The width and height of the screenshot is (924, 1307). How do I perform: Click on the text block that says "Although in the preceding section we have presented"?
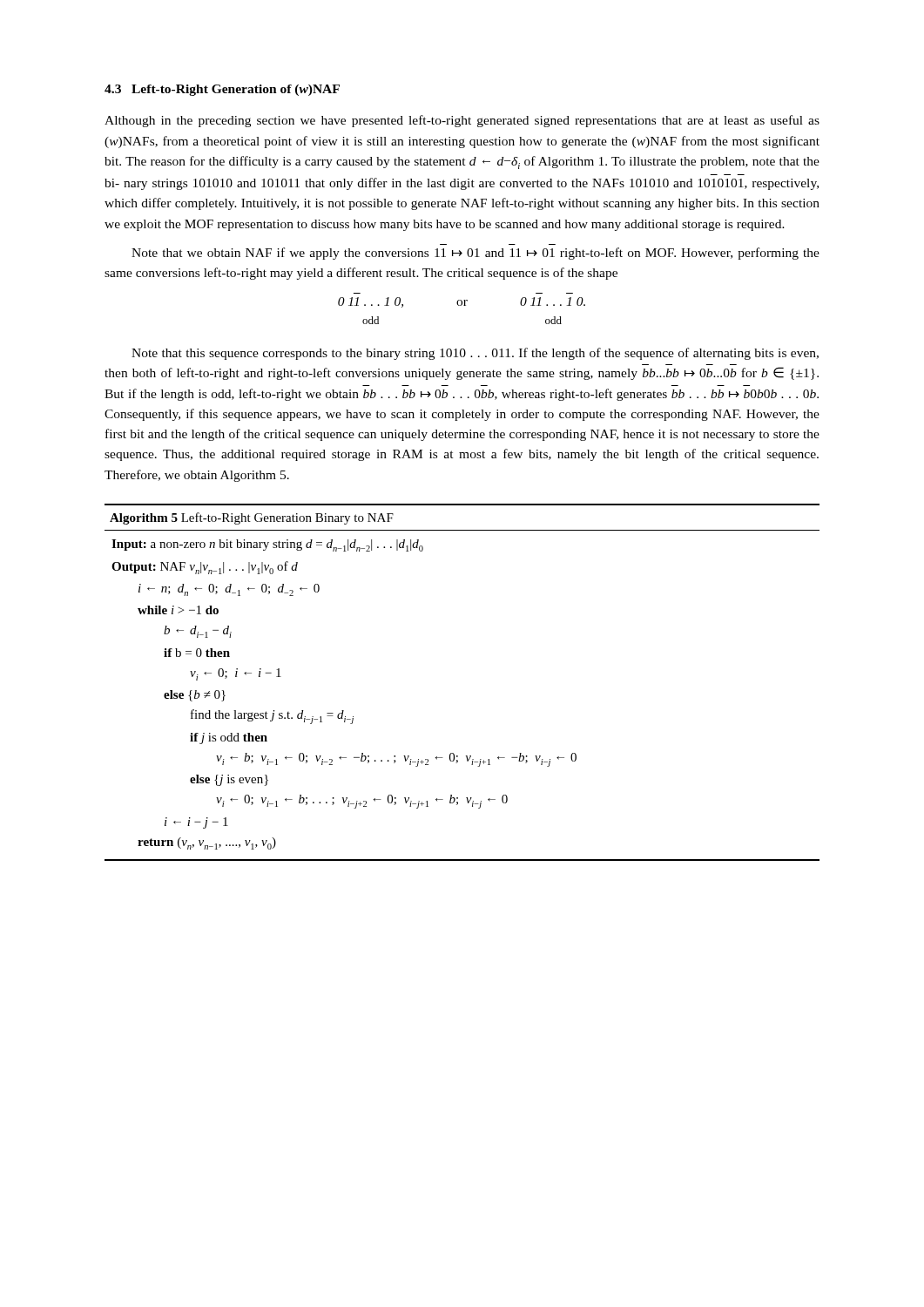[462, 172]
